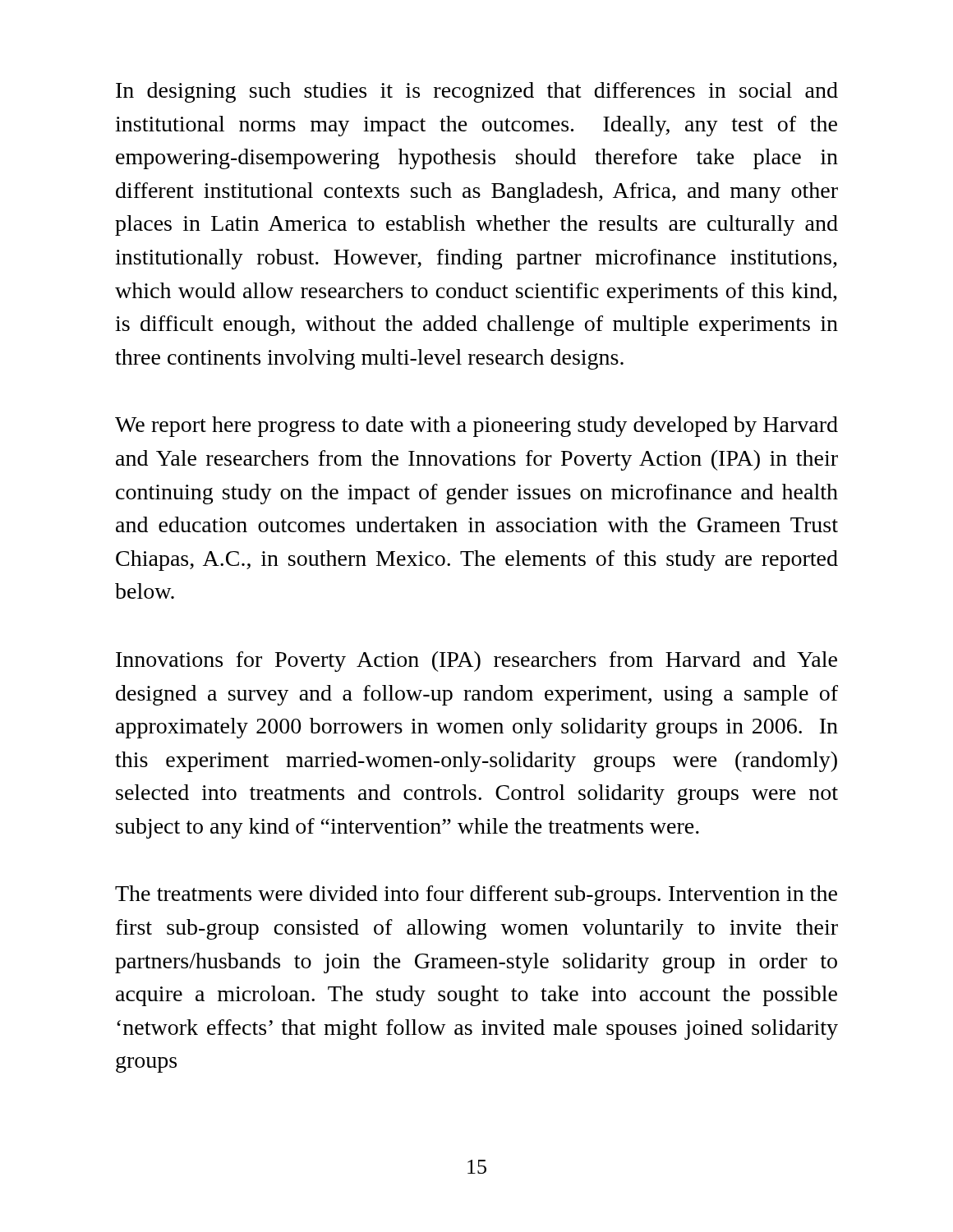Point to the block beginning "In designing such studies it is recognized"
Screen dimensions: 1232x953
point(476,223)
